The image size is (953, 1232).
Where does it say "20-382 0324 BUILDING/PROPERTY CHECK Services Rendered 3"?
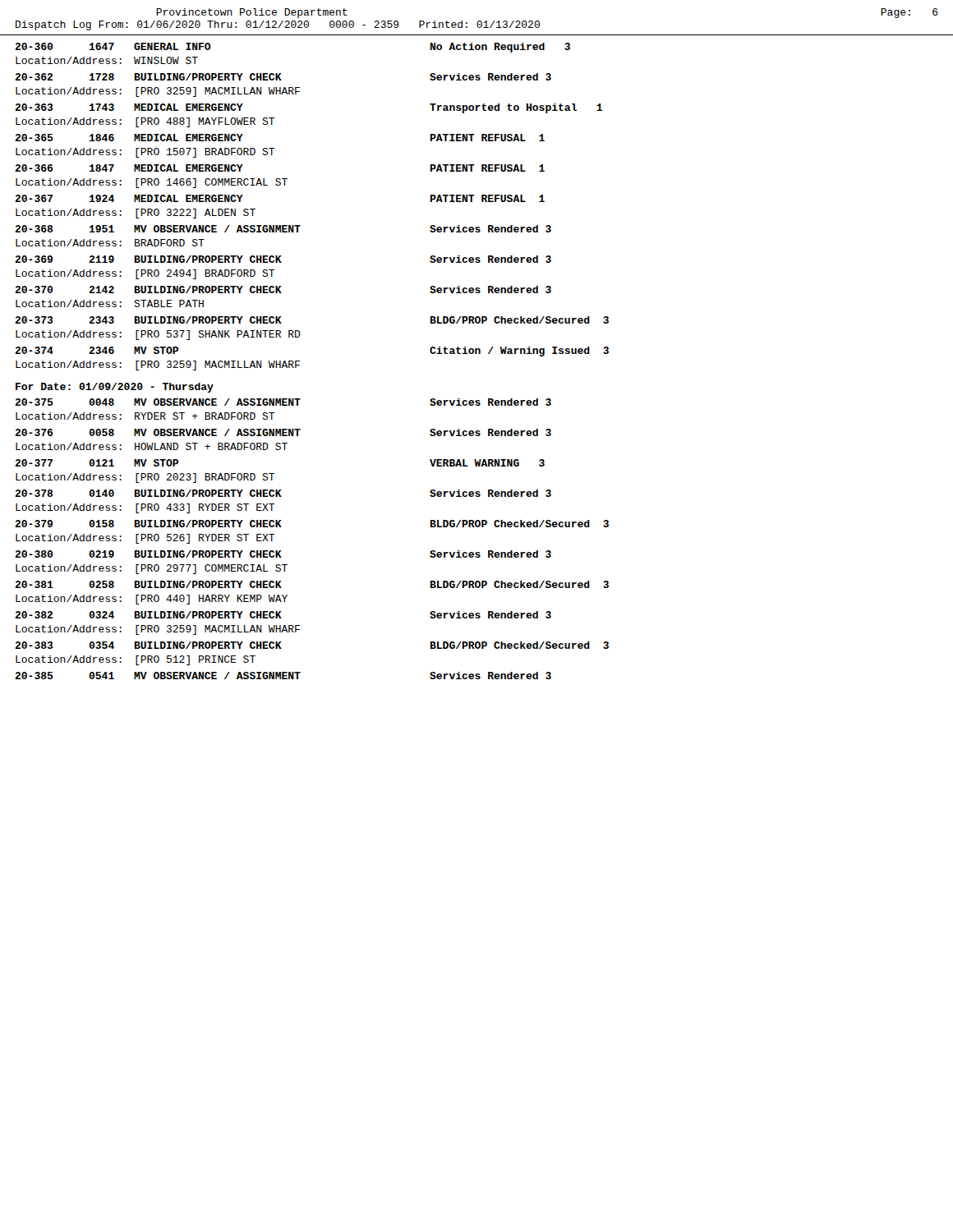click(x=476, y=616)
